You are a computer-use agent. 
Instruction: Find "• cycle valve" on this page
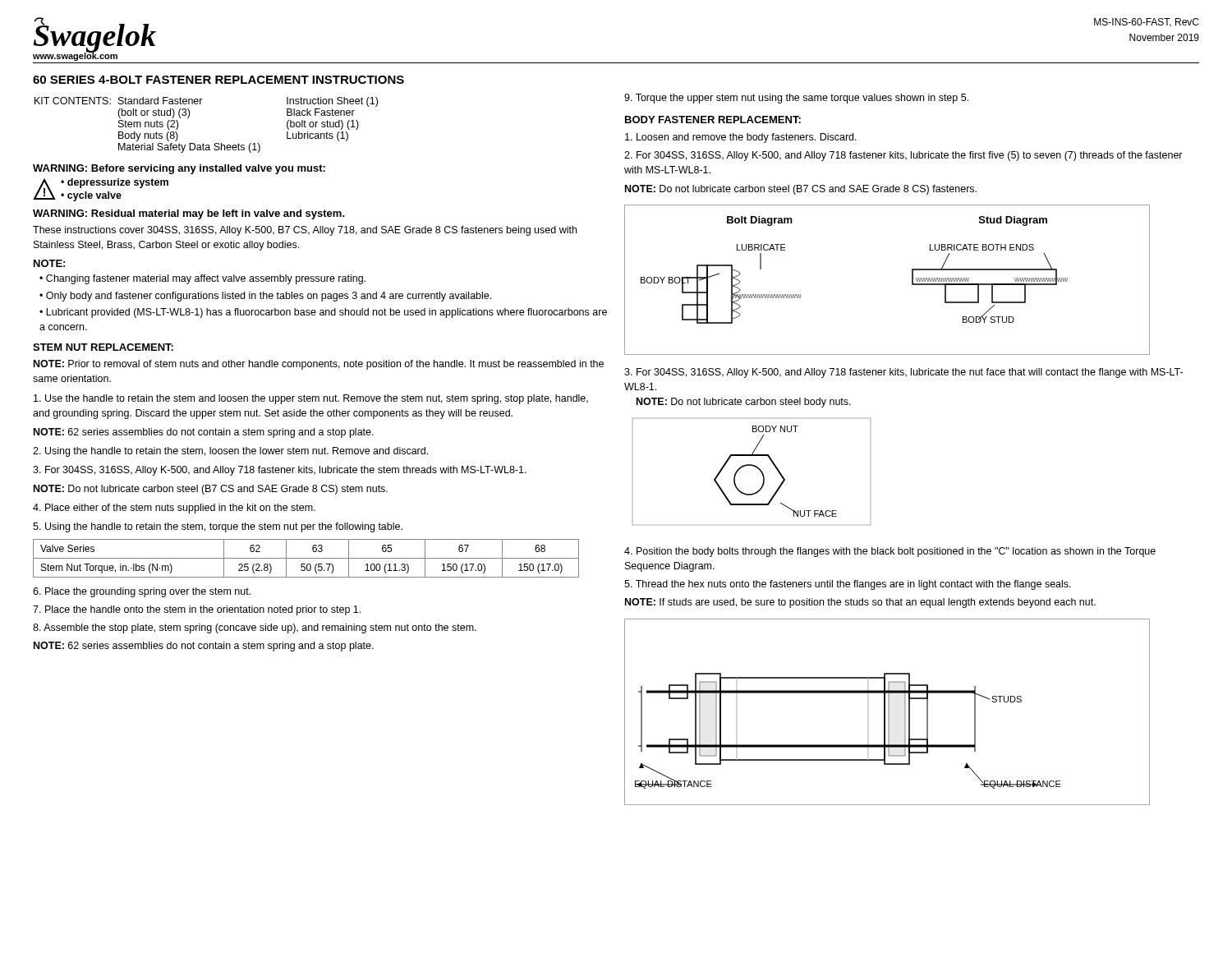pos(91,196)
